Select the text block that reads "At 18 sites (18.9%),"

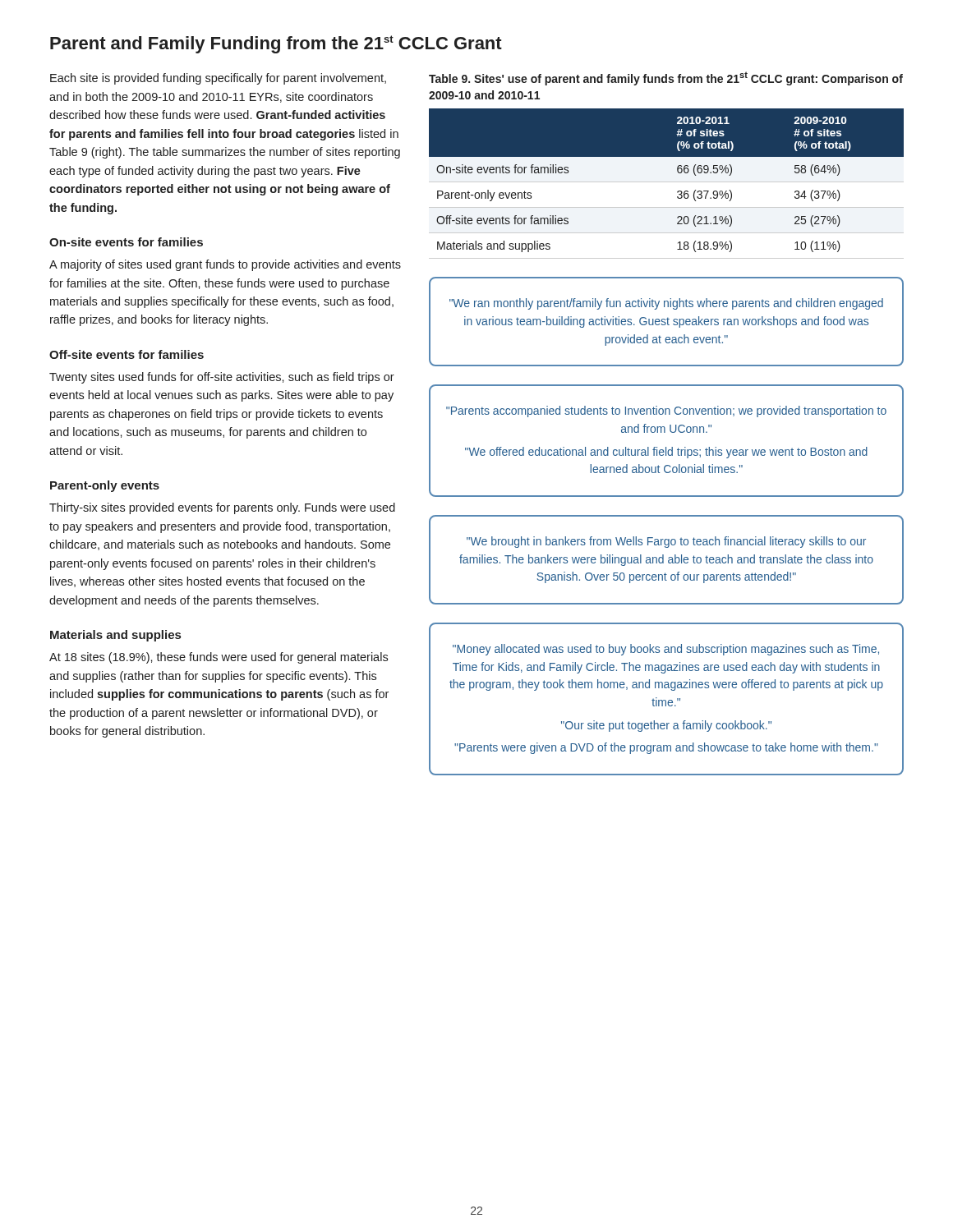pos(226,694)
